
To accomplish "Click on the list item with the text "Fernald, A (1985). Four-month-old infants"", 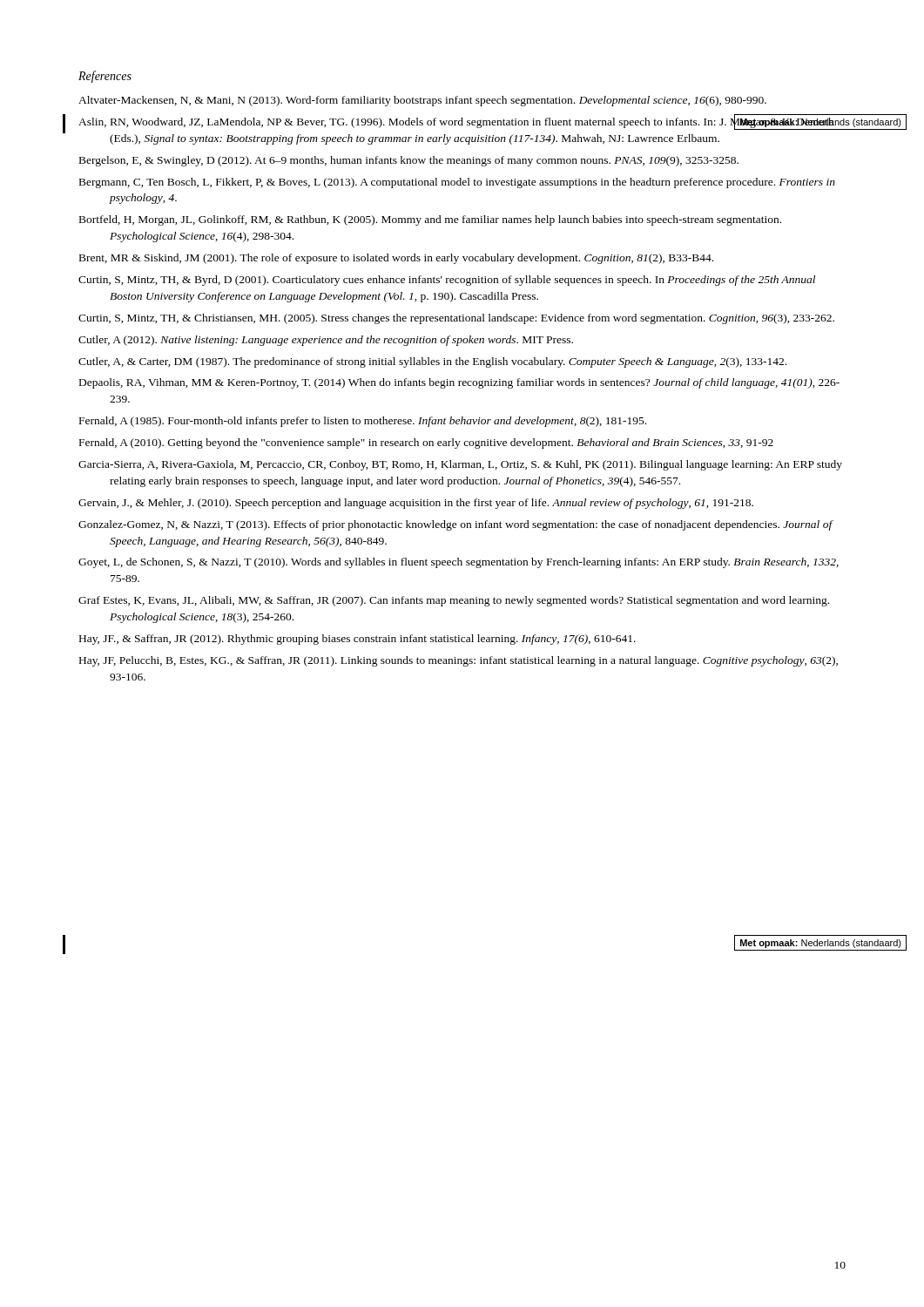I will (363, 421).
